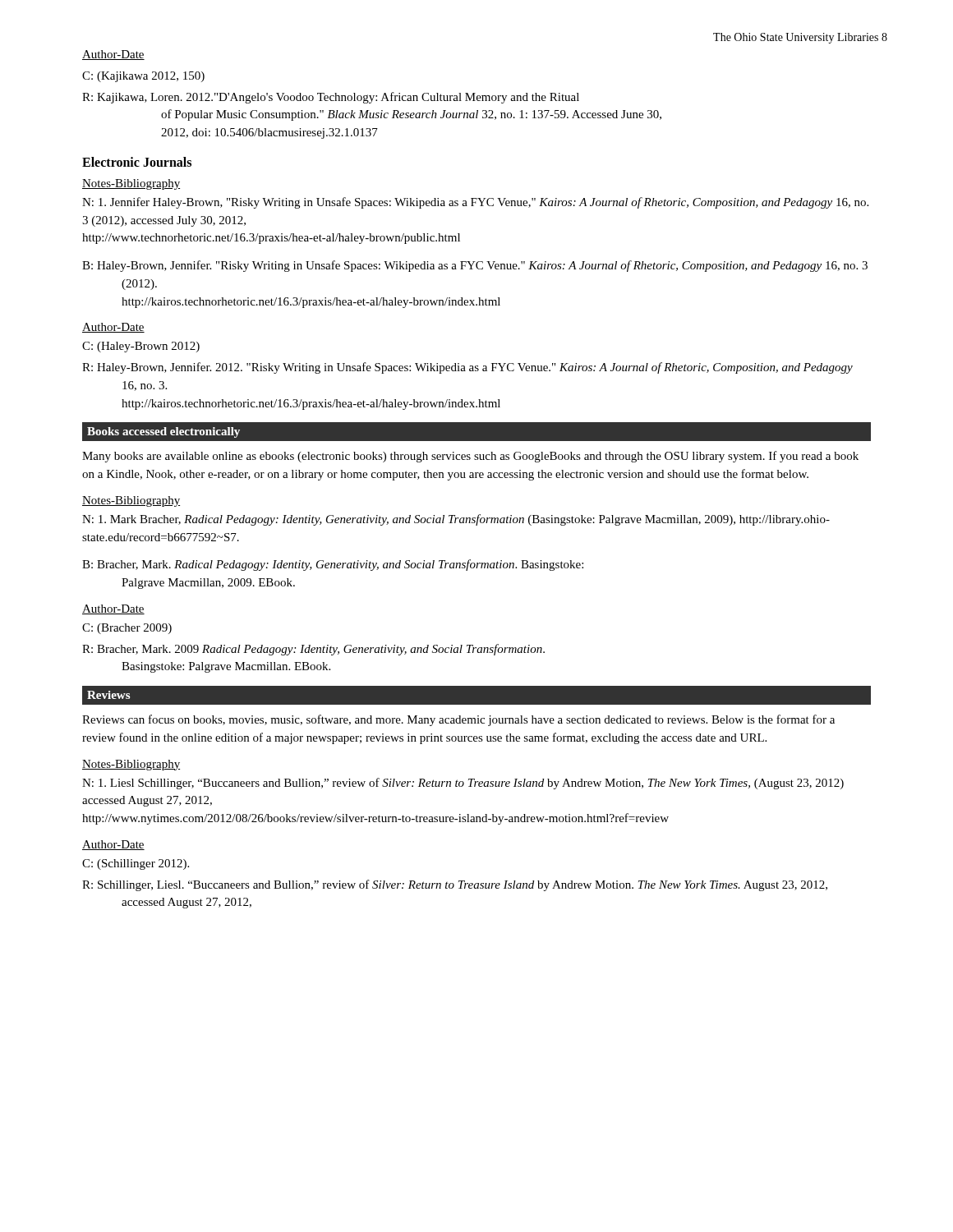Find the block on this page that starts "N: 1. Jennifer Haley-Brown, "Risky"

(475, 203)
